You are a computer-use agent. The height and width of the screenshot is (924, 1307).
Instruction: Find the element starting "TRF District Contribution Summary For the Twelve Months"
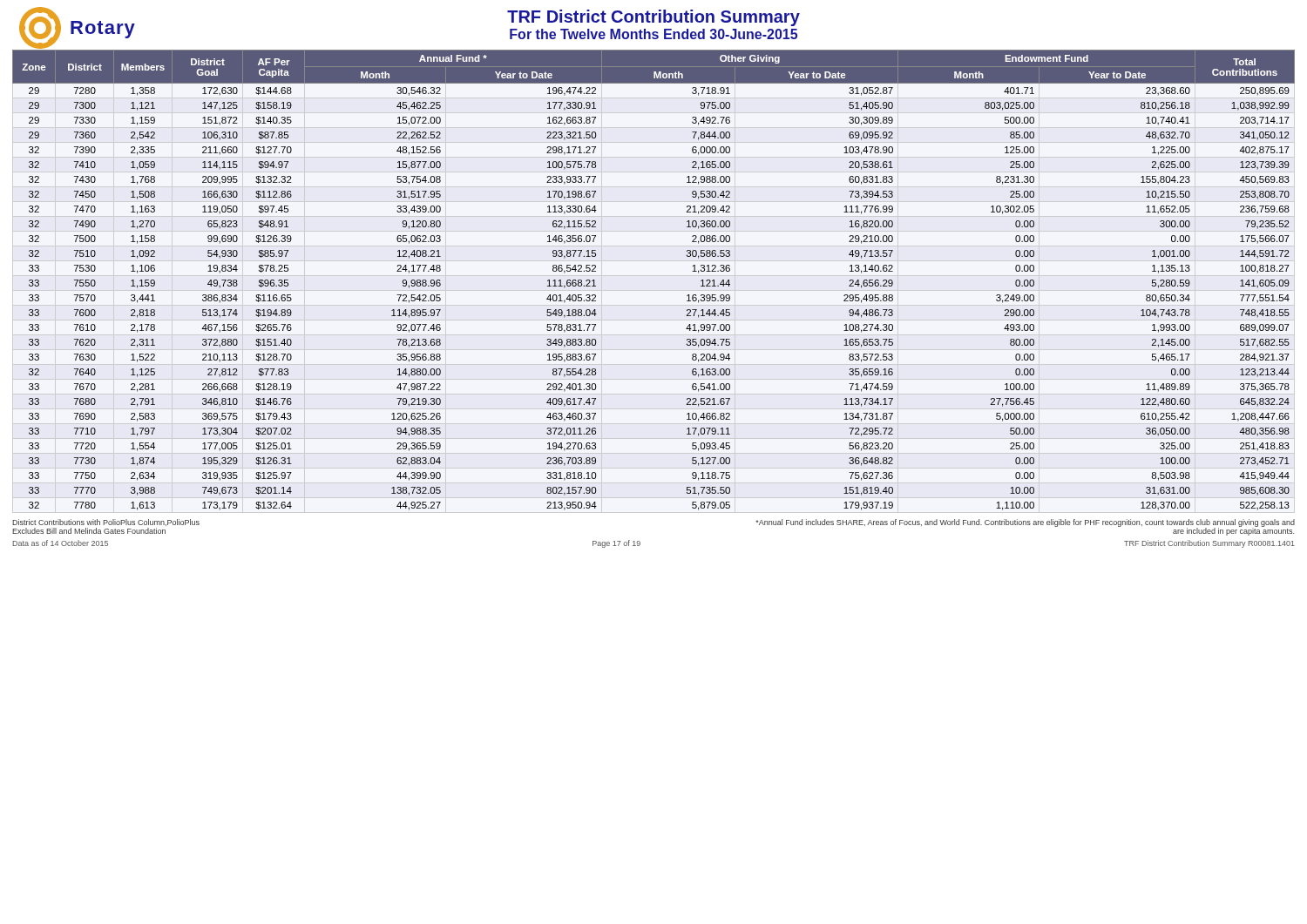click(654, 25)
